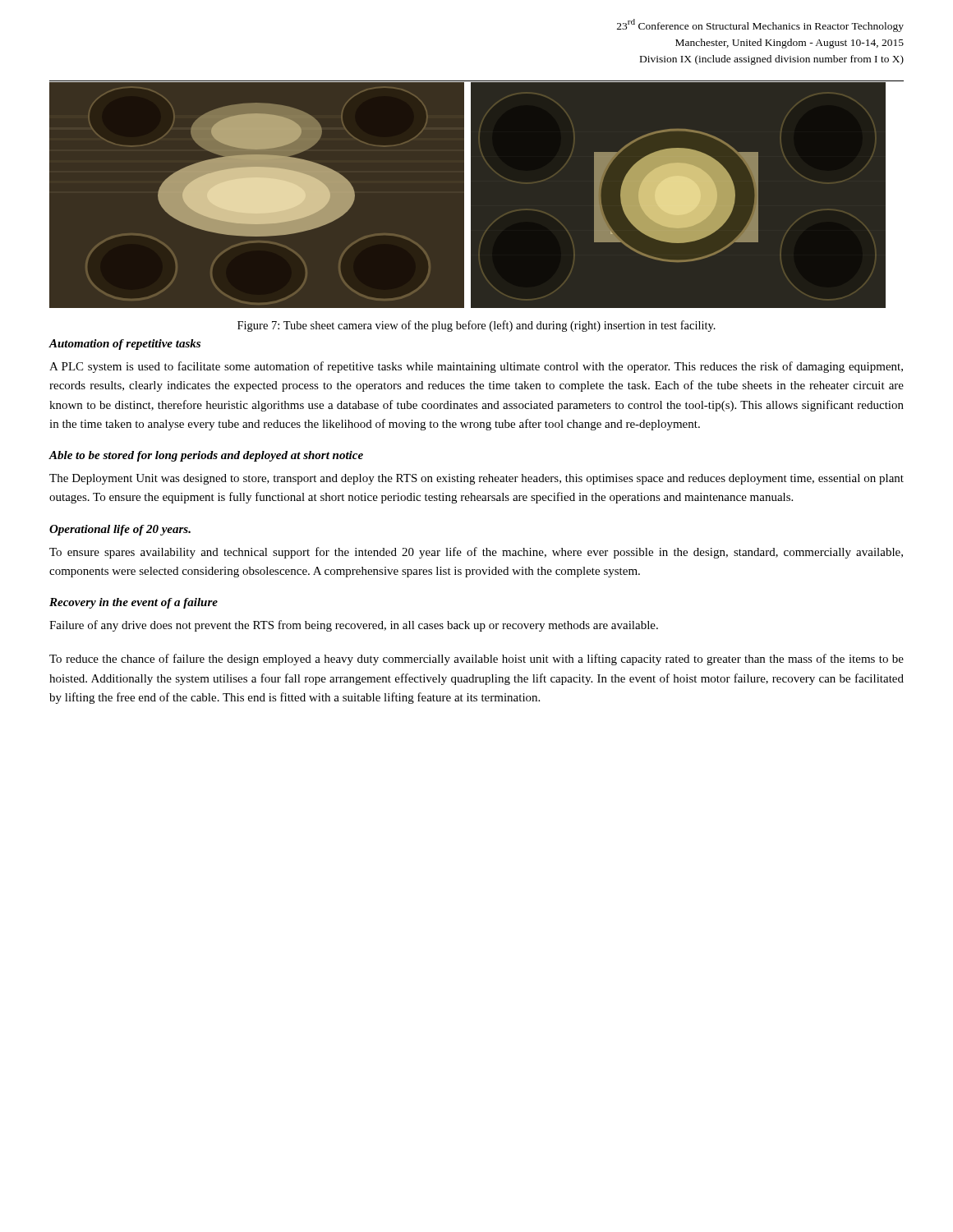
Task: Locate the block starting "Failure of any drive does"
Action: pos(354,625)
